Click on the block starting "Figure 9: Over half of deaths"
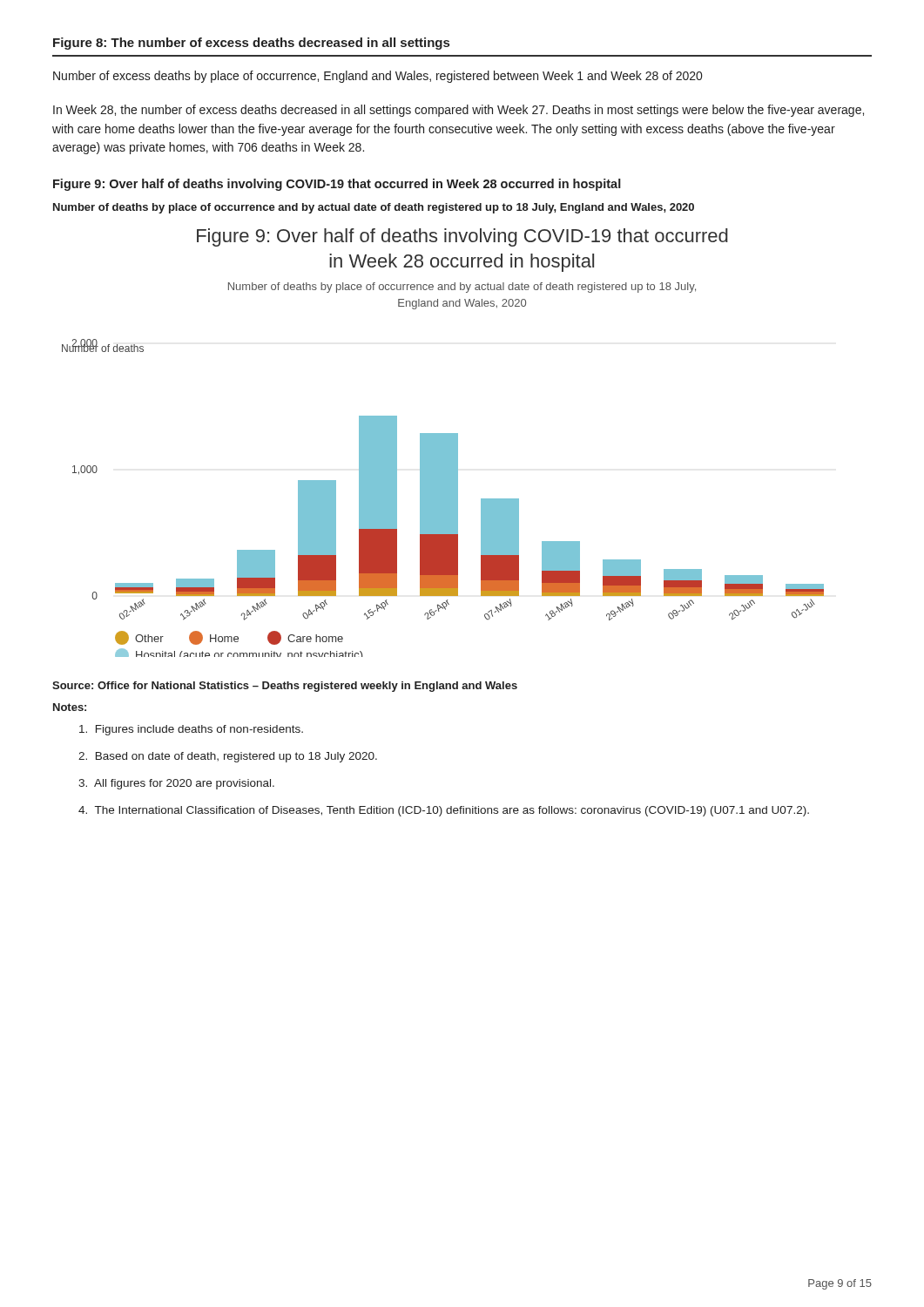This screenshot has width=924, height=1307. [x=337, y=184]
